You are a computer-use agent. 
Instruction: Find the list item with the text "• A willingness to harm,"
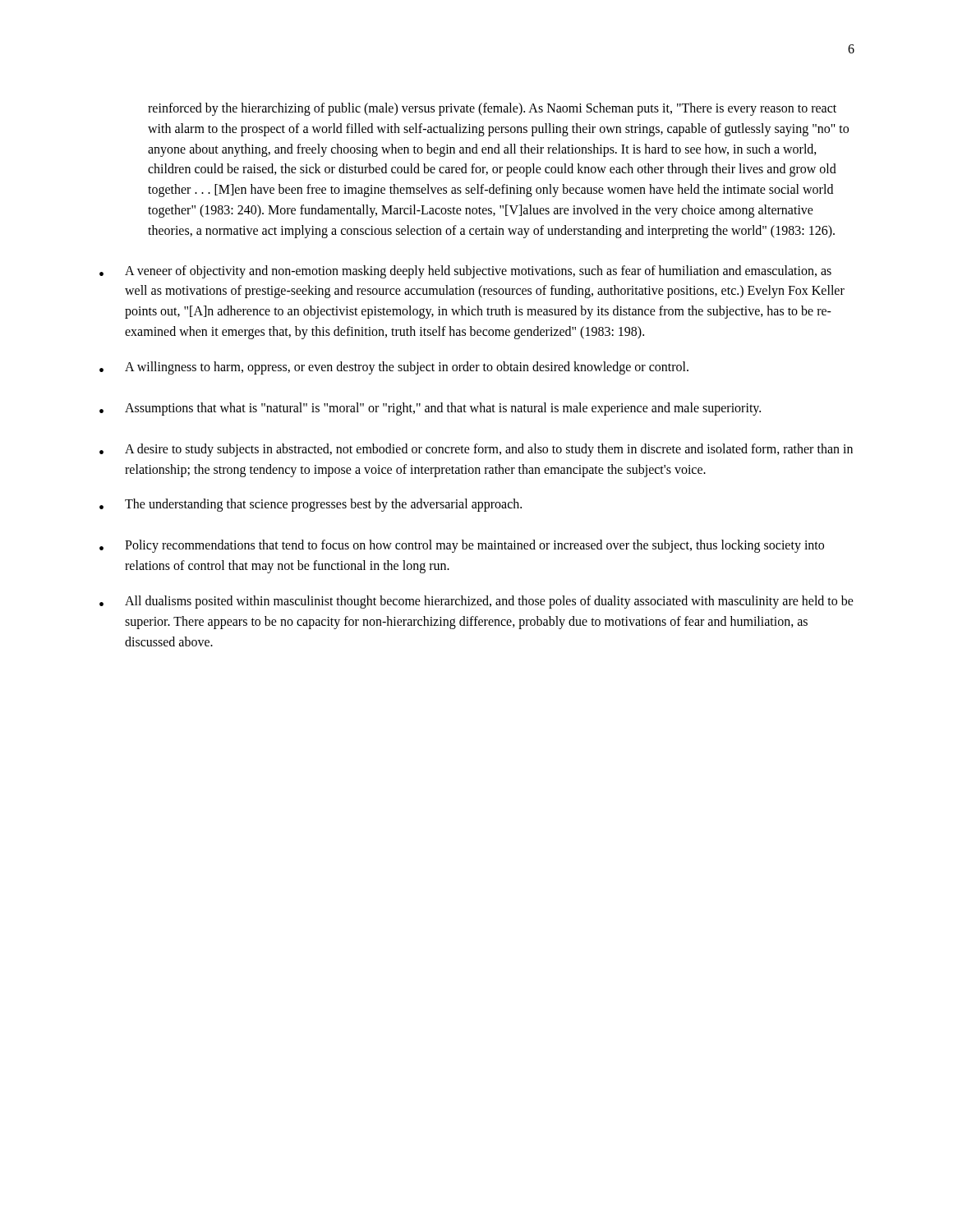[x=476, y=370]
